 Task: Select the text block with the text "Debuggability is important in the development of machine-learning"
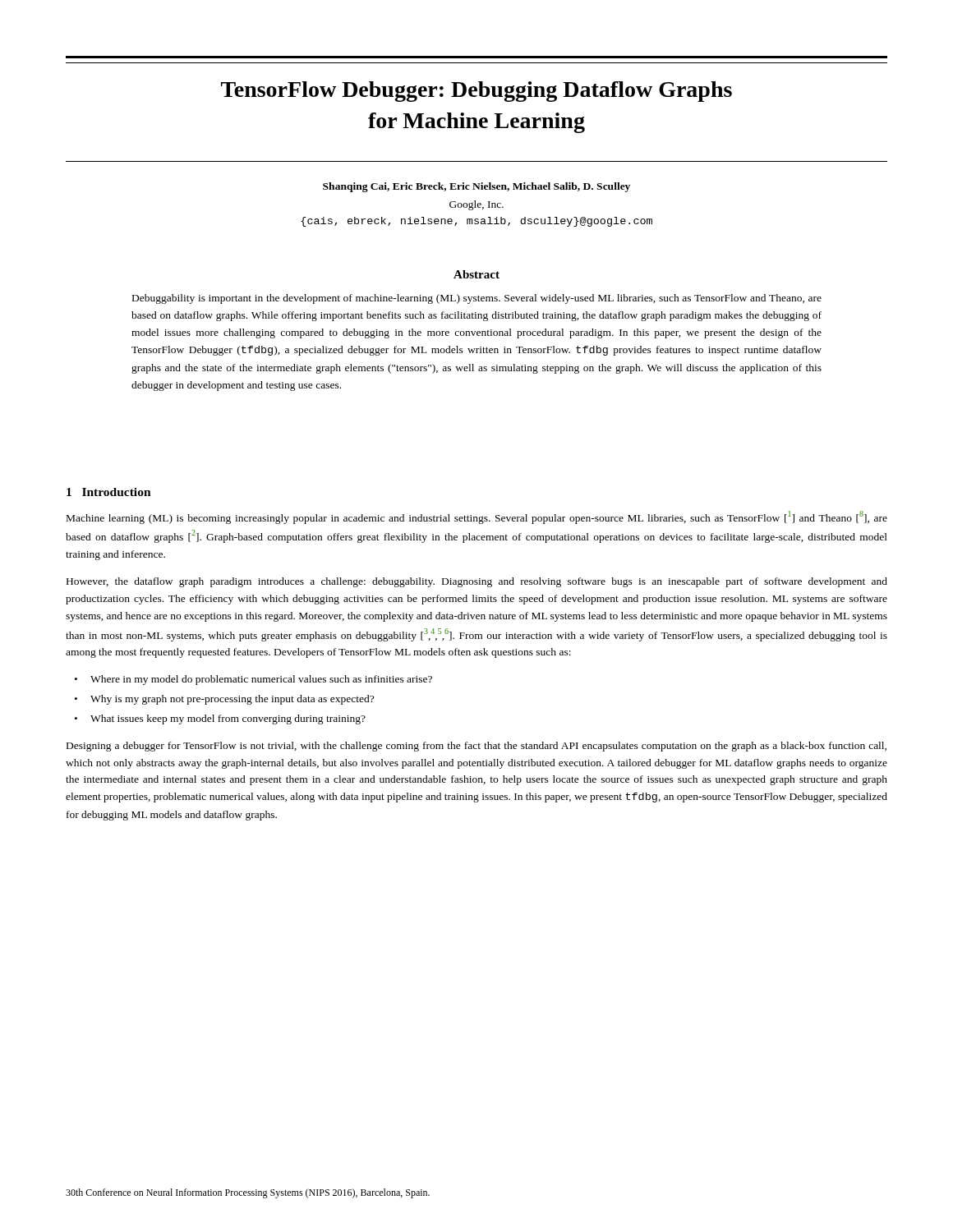(x=476, y=341)
